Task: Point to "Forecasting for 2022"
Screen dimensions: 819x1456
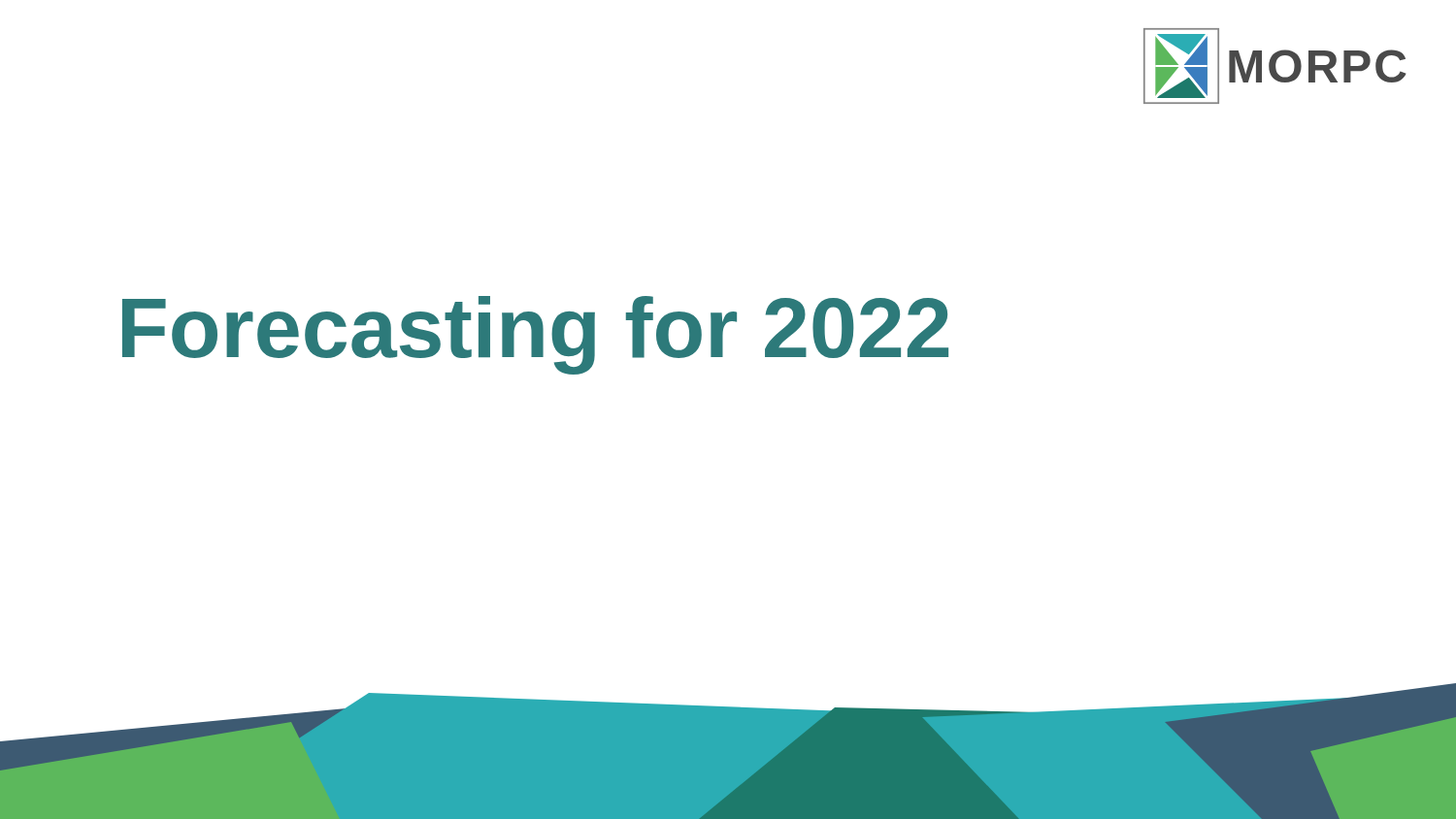Action: pyautogui.click(x=534, y=328)
